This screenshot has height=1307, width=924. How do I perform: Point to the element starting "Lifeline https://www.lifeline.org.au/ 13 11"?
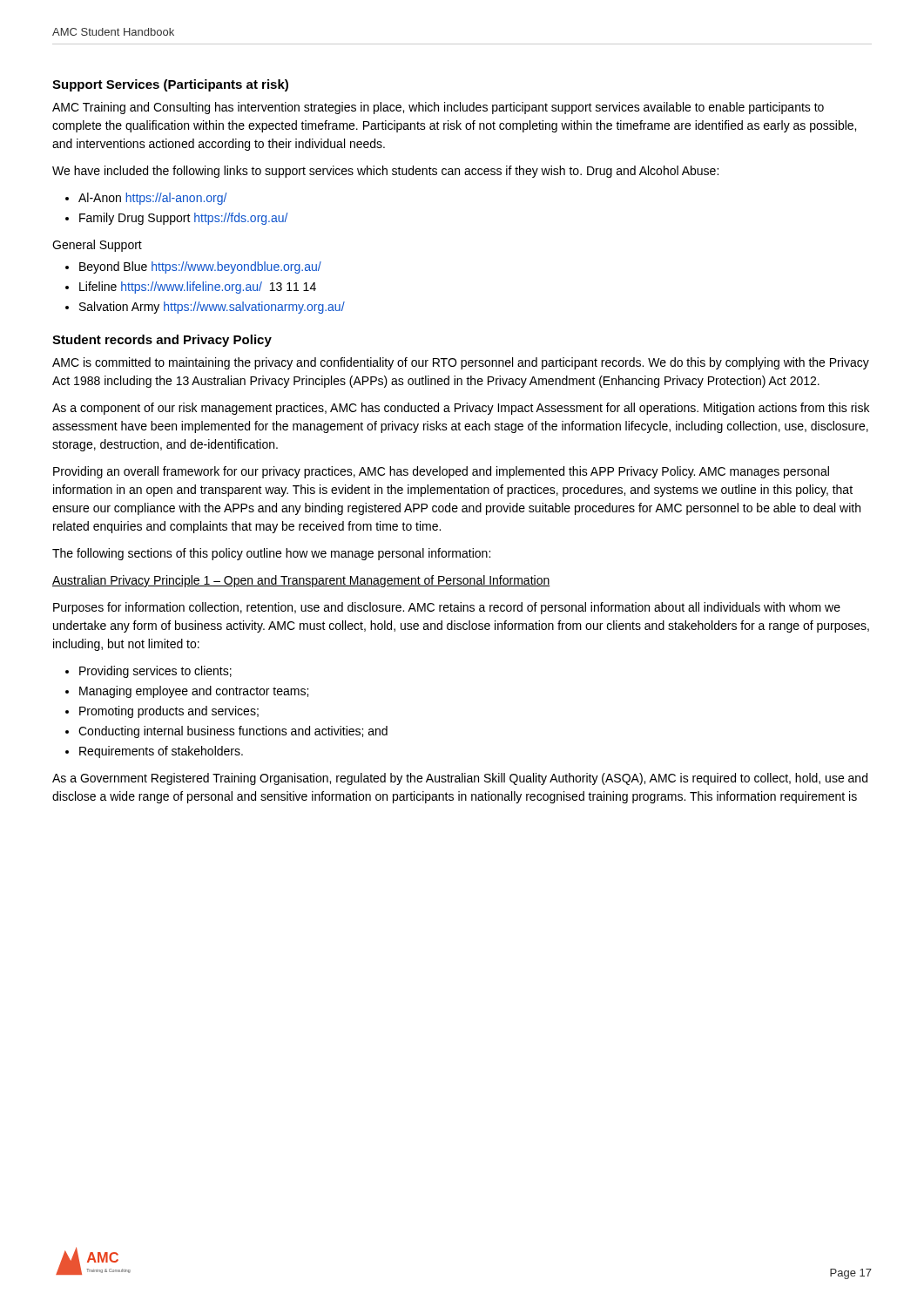tap(191, 288)
